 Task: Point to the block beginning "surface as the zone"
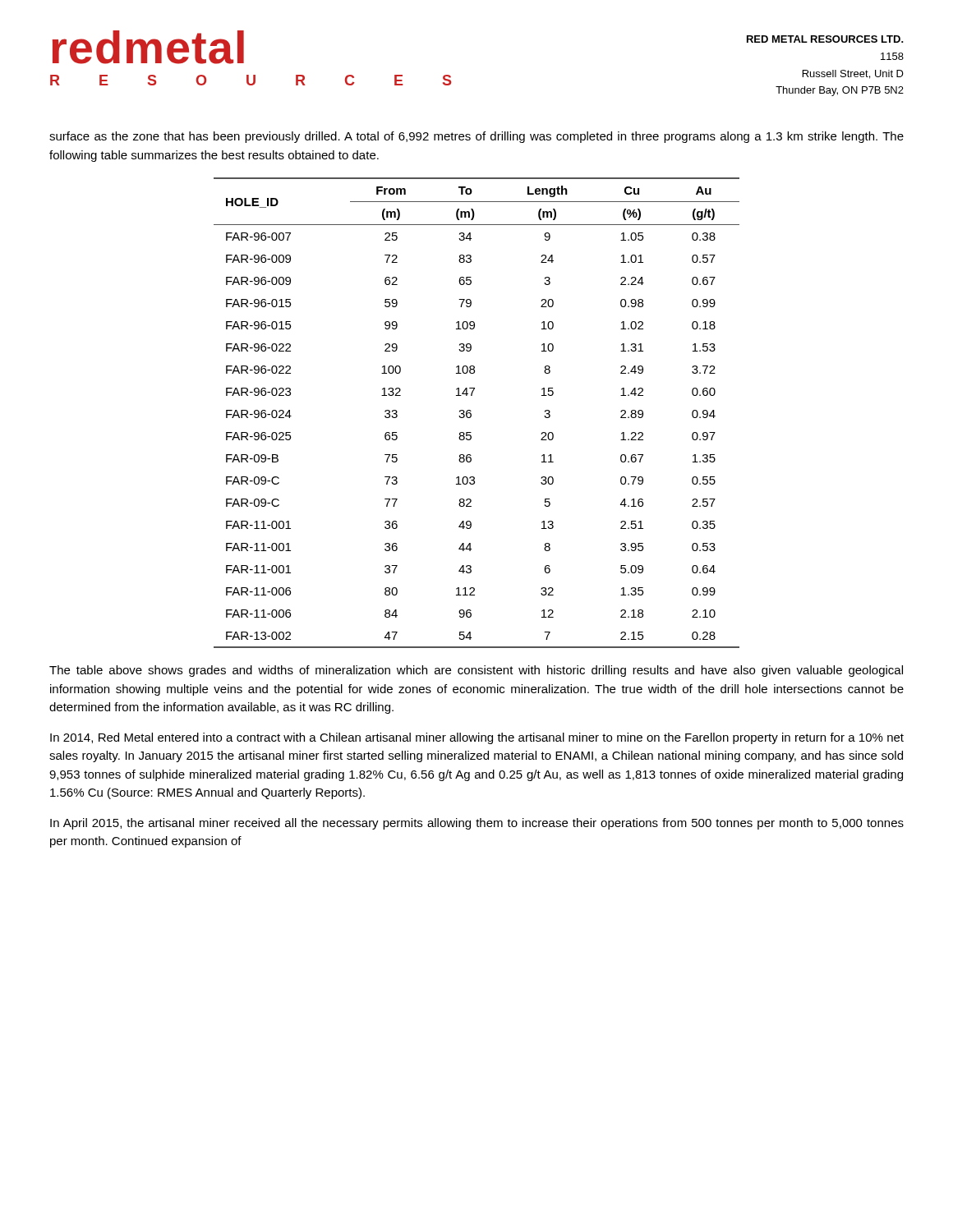tap(476, 145)
